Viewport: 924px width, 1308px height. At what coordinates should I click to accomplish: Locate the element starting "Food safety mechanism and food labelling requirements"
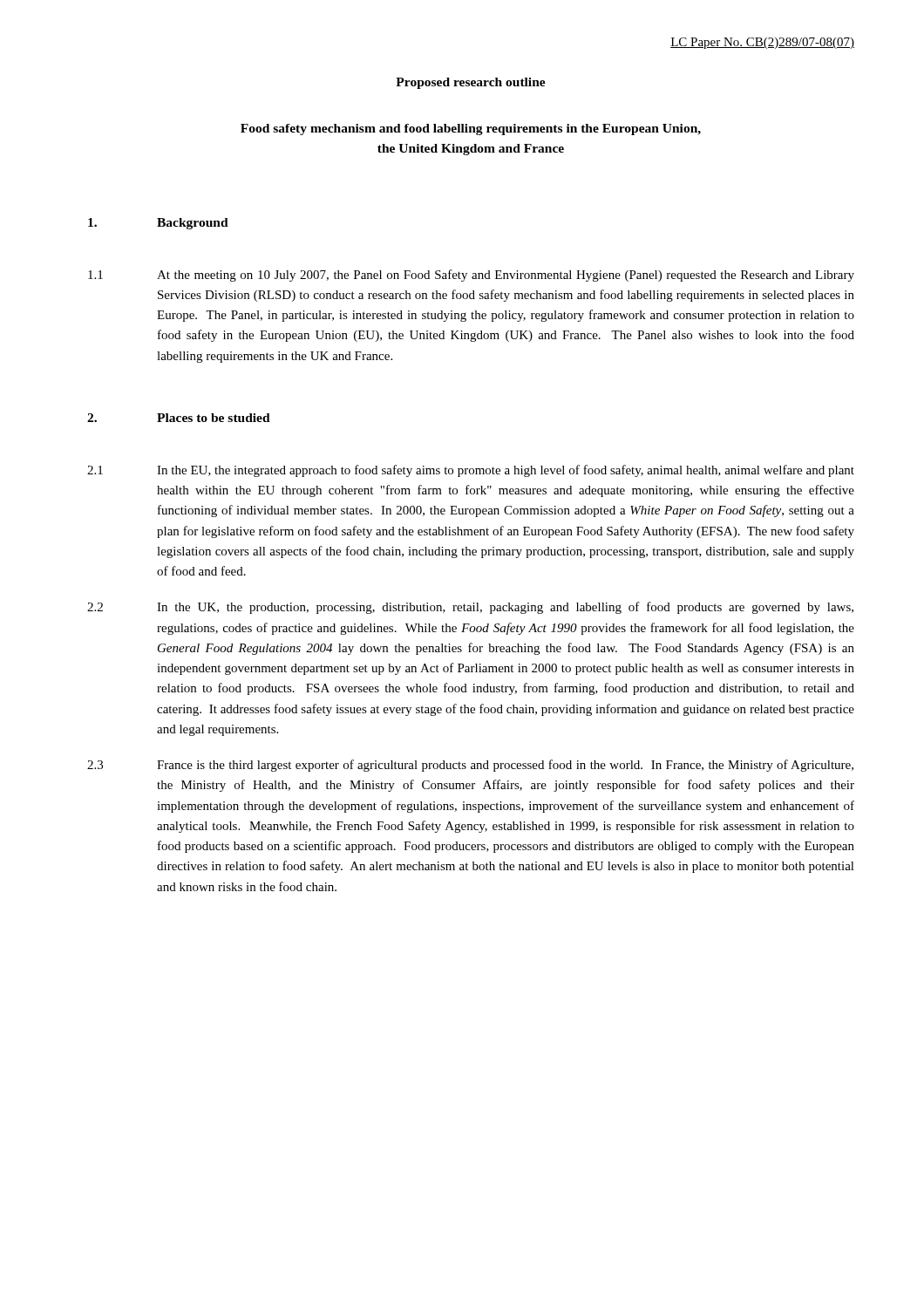point(471,138)
